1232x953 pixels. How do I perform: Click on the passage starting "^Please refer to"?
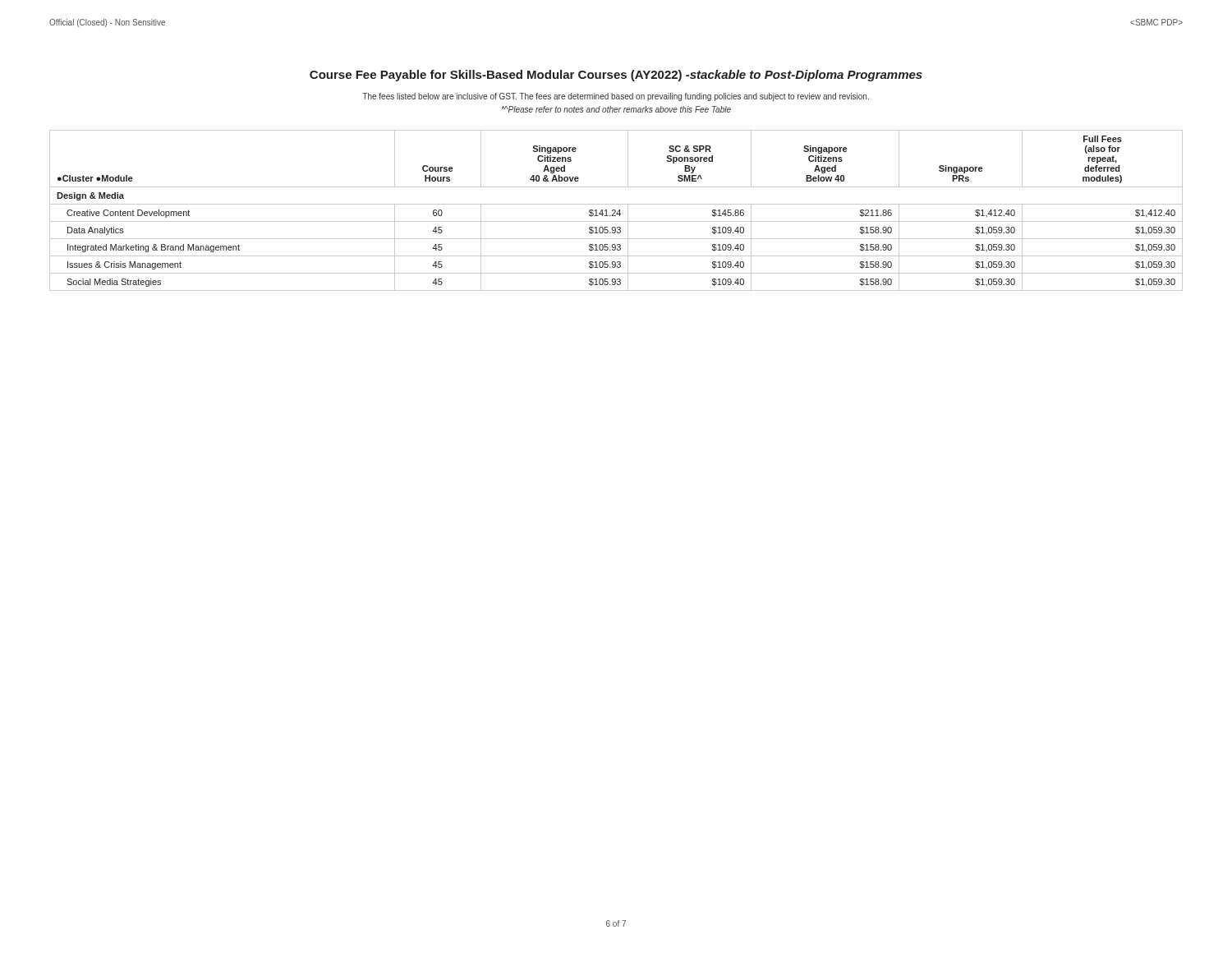click(x=616, y=110)
